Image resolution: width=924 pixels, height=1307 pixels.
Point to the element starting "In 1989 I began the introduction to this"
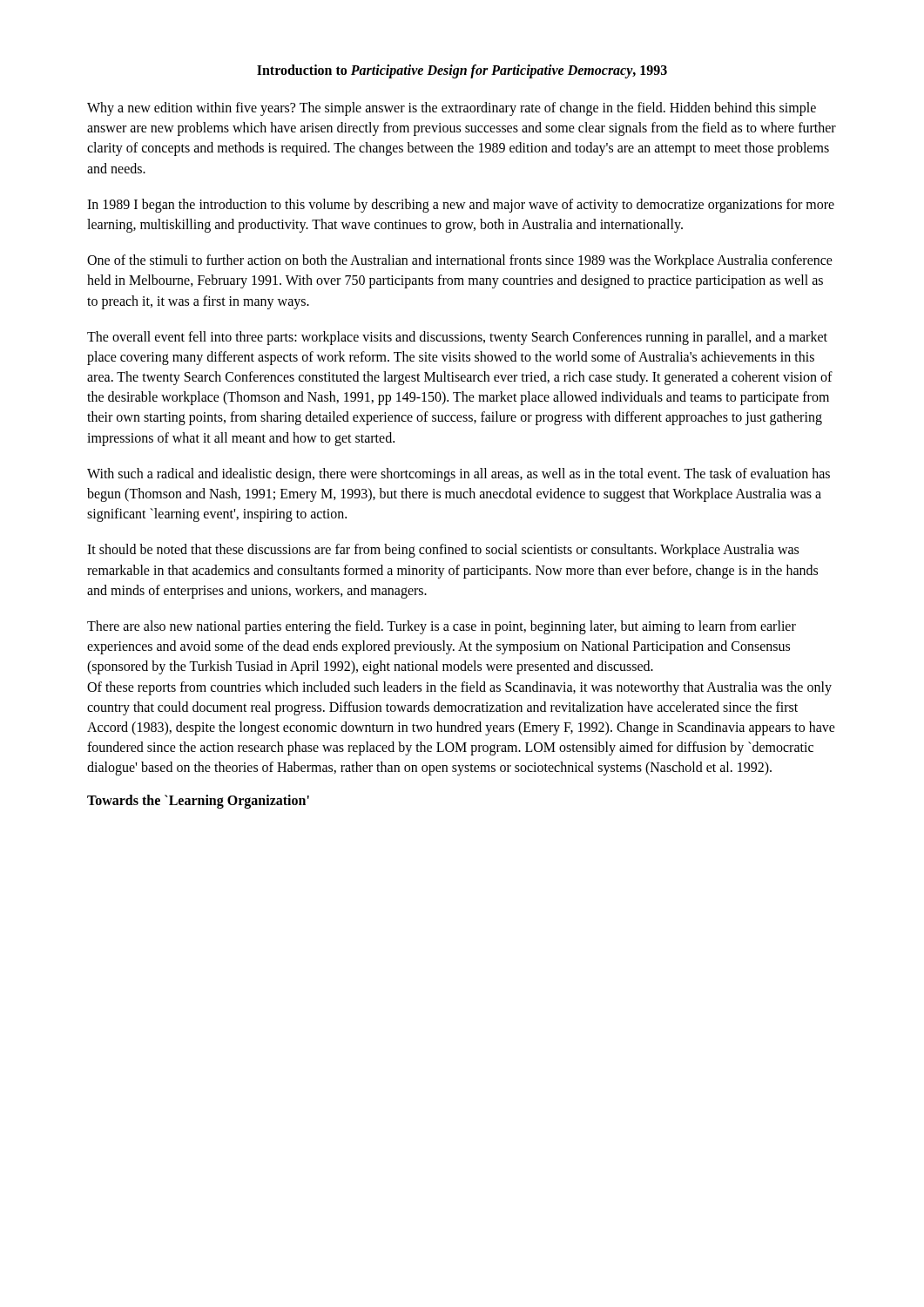pyautogui.click(x=461, y=214)
